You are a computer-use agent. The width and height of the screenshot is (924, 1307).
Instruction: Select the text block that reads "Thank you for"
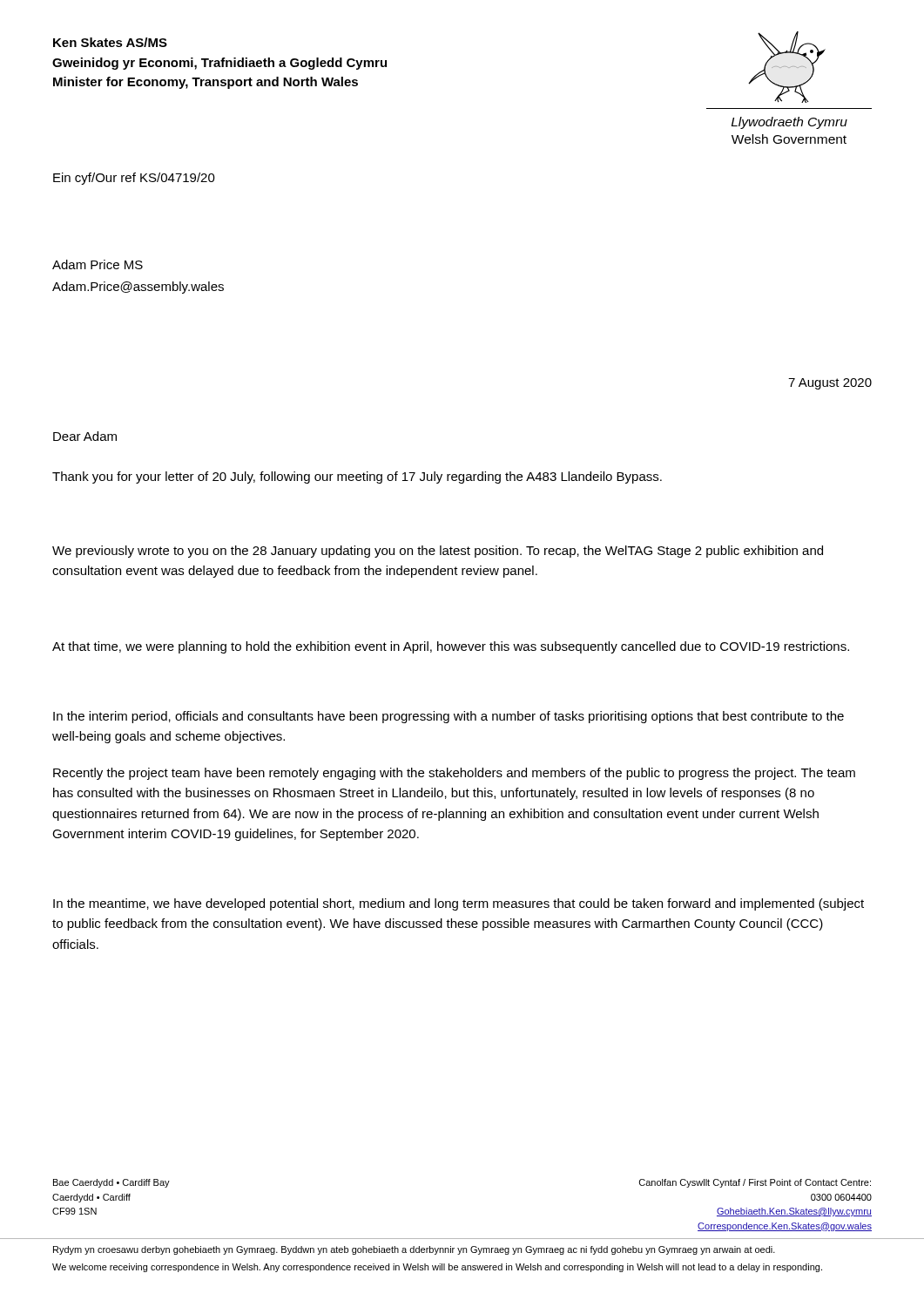(x=357, y=476)
